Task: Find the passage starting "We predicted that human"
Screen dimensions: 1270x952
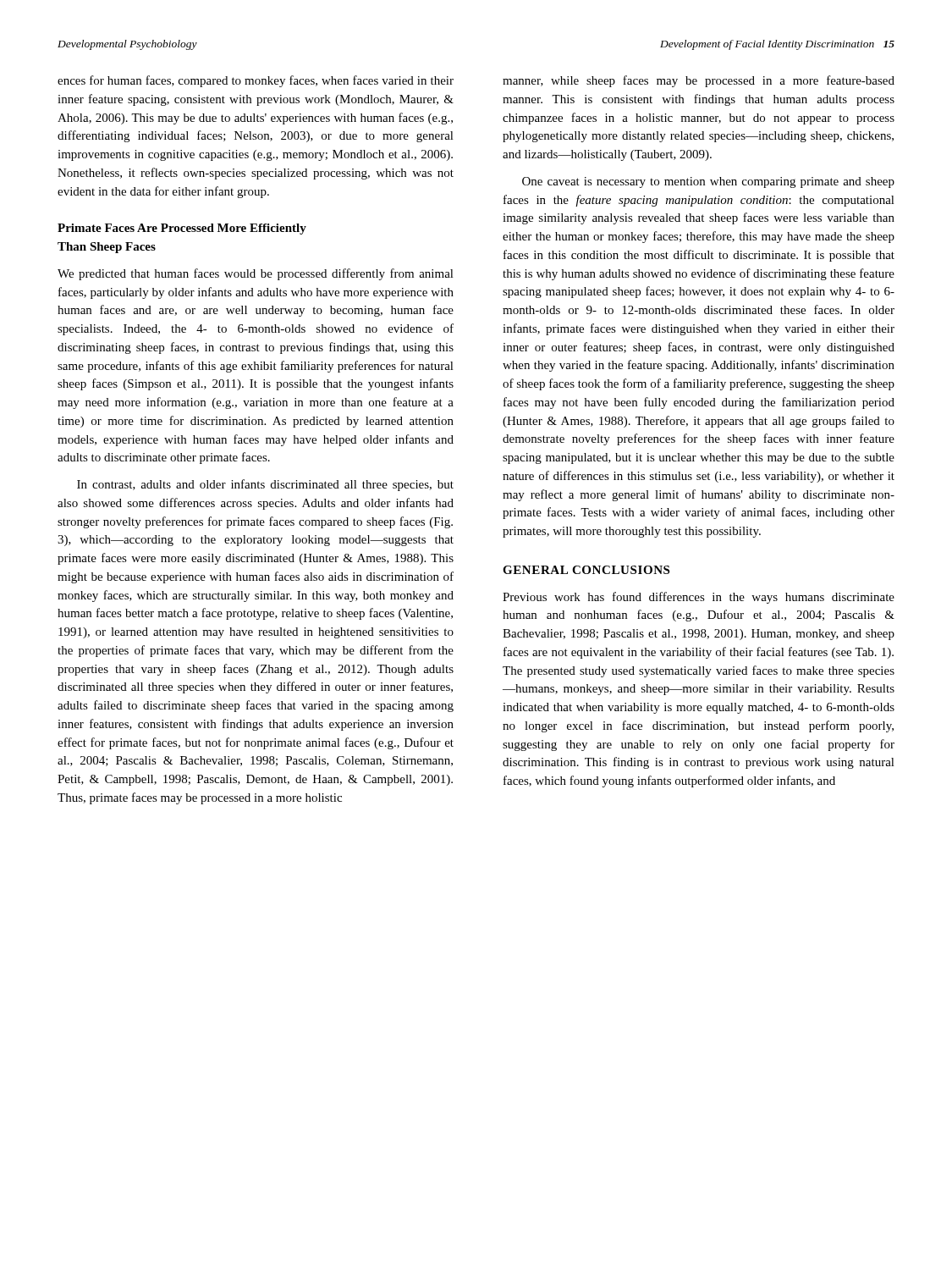Action: pyautogui.click(x=256, y=366)
